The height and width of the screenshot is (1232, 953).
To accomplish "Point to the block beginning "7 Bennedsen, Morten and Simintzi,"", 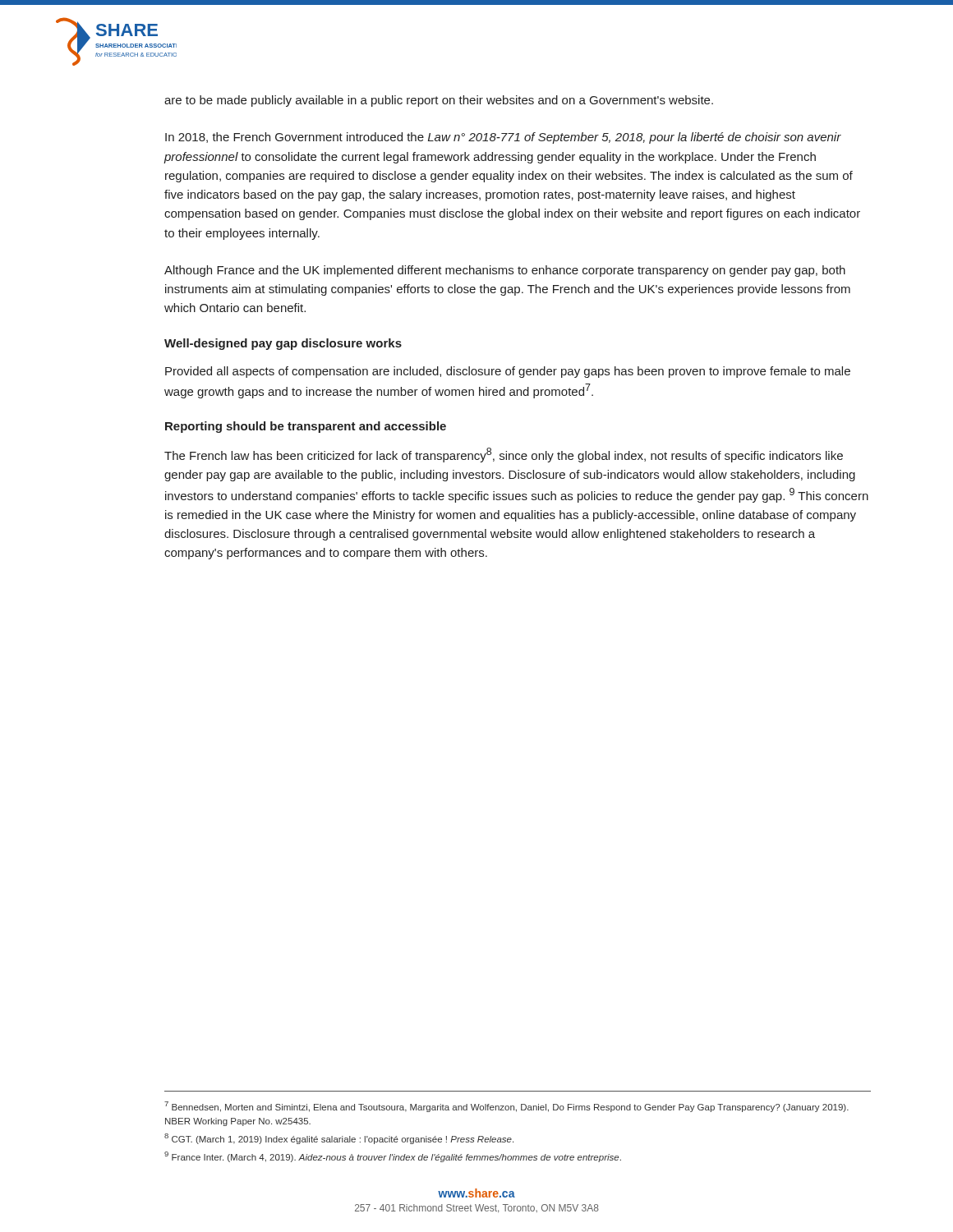I will pos(507,1112).
